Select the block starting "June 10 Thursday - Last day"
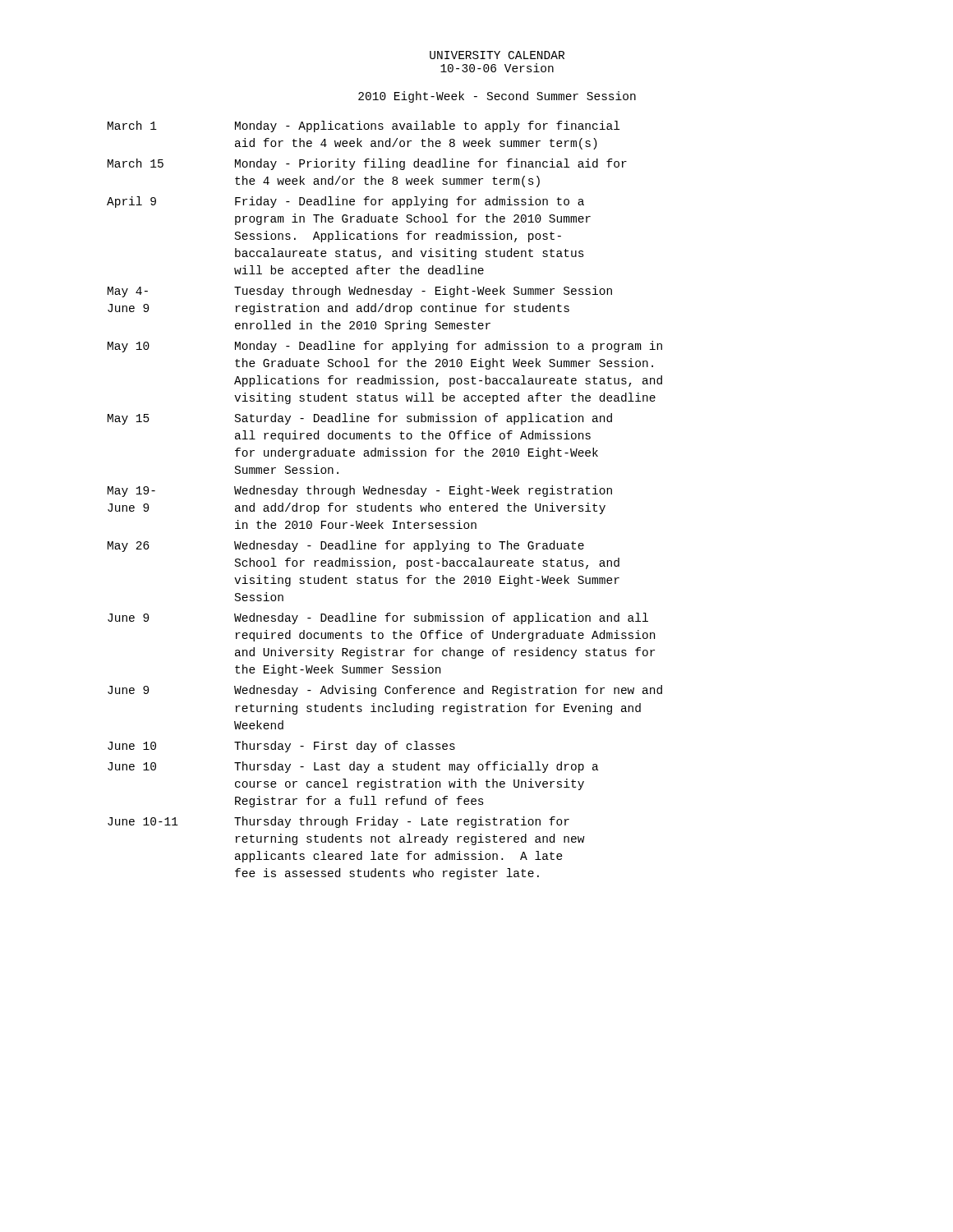The image size is (953, 1232). (x=497, y=784)
